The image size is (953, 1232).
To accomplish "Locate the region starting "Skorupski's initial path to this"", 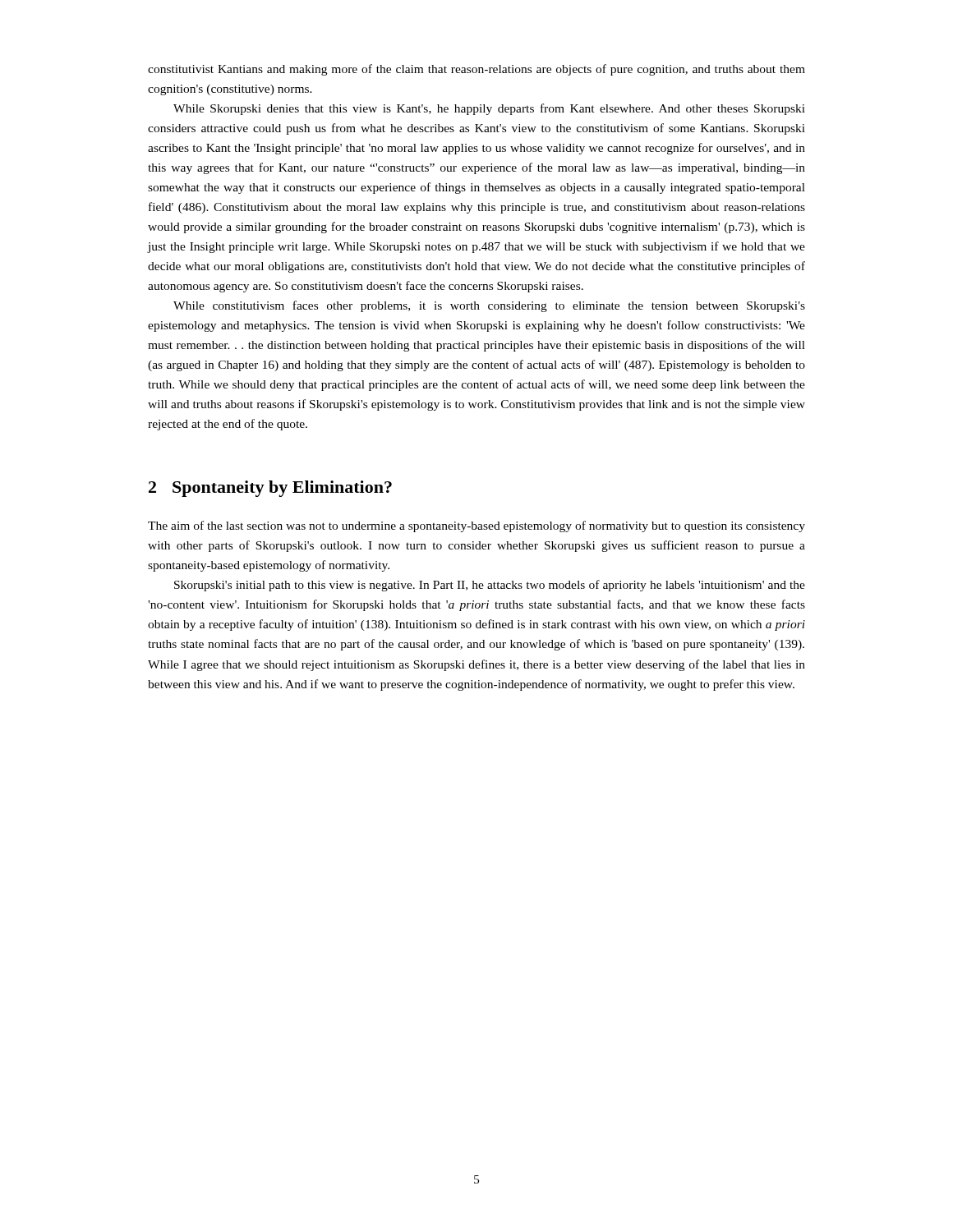I will [476, 634].
